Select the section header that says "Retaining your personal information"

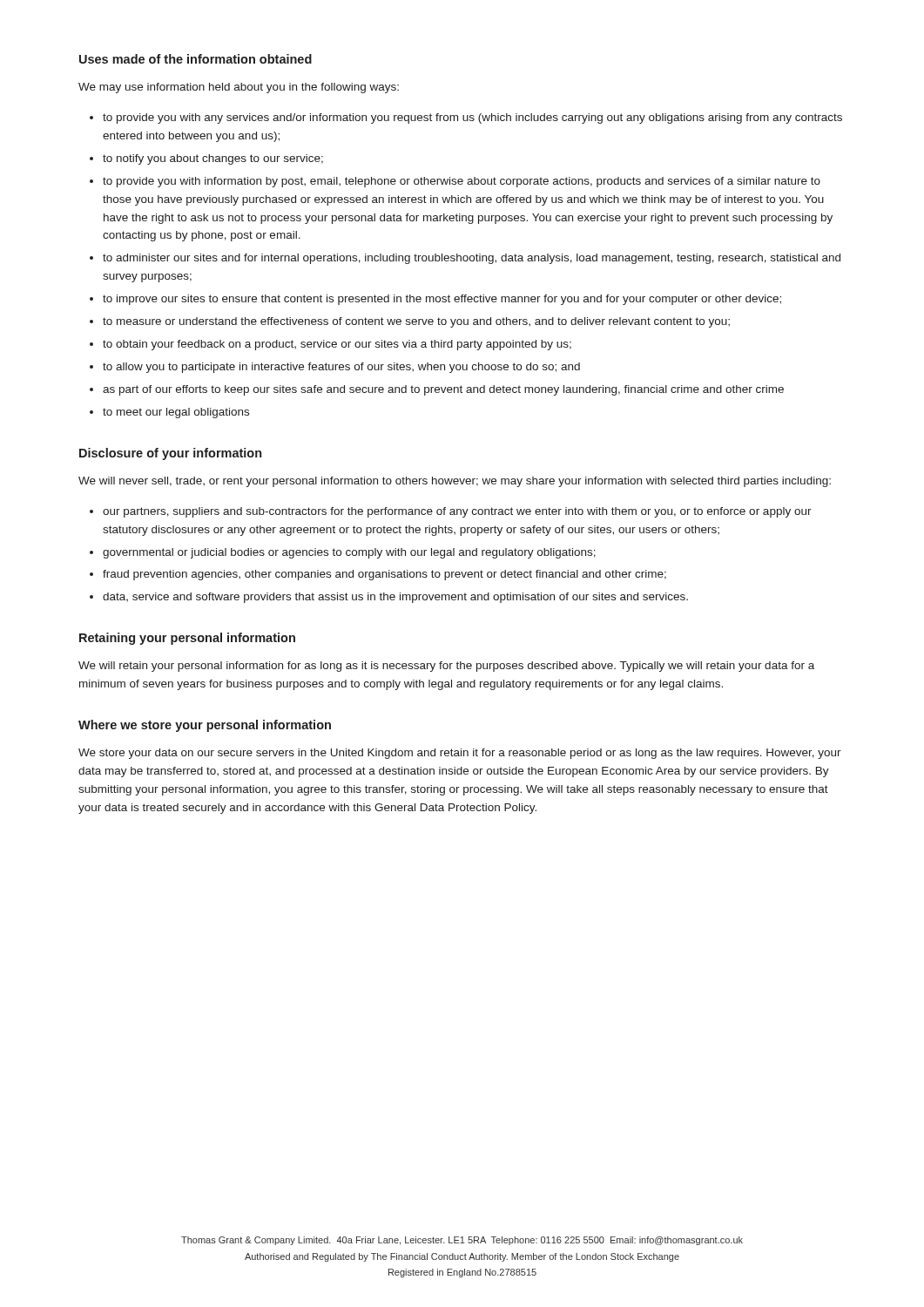point(187,638)
